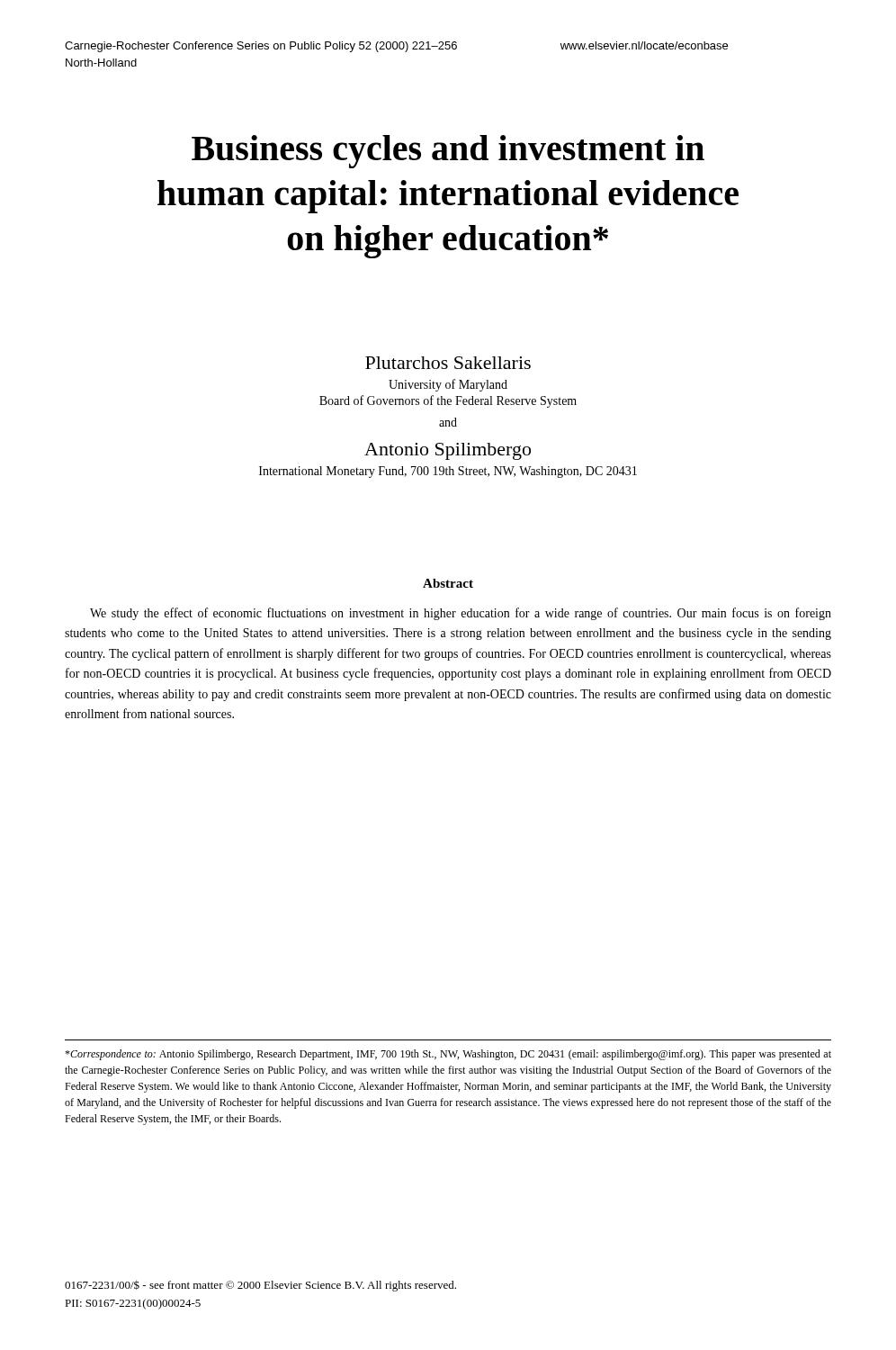Select the text block that says "Plutarchos Sakellaris University of Maryland Board of"
This screenshot has height=1350, width=896.
[x=448, y=415]
